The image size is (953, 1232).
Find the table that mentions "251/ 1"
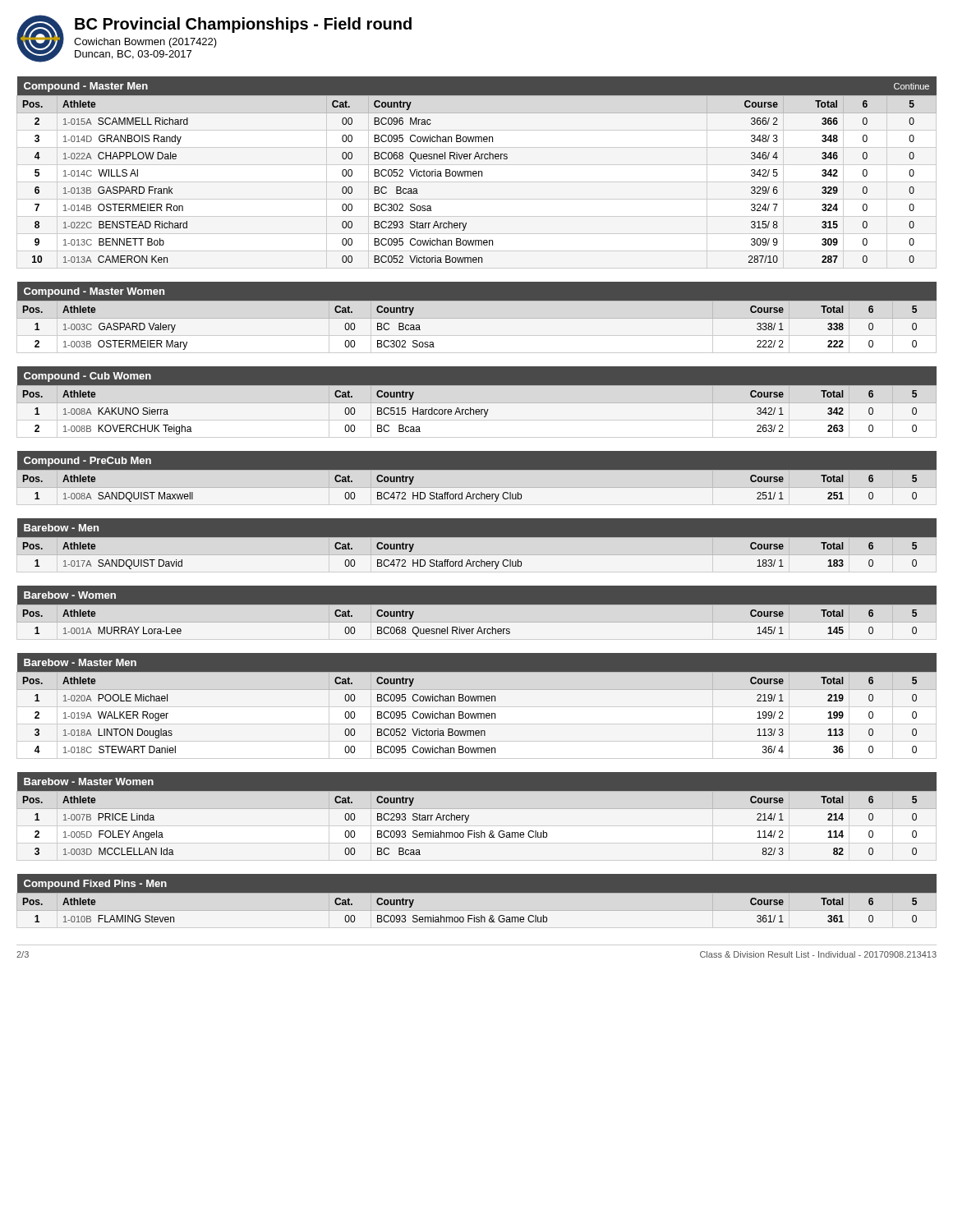pyautogui.click(x=476, y=478)
